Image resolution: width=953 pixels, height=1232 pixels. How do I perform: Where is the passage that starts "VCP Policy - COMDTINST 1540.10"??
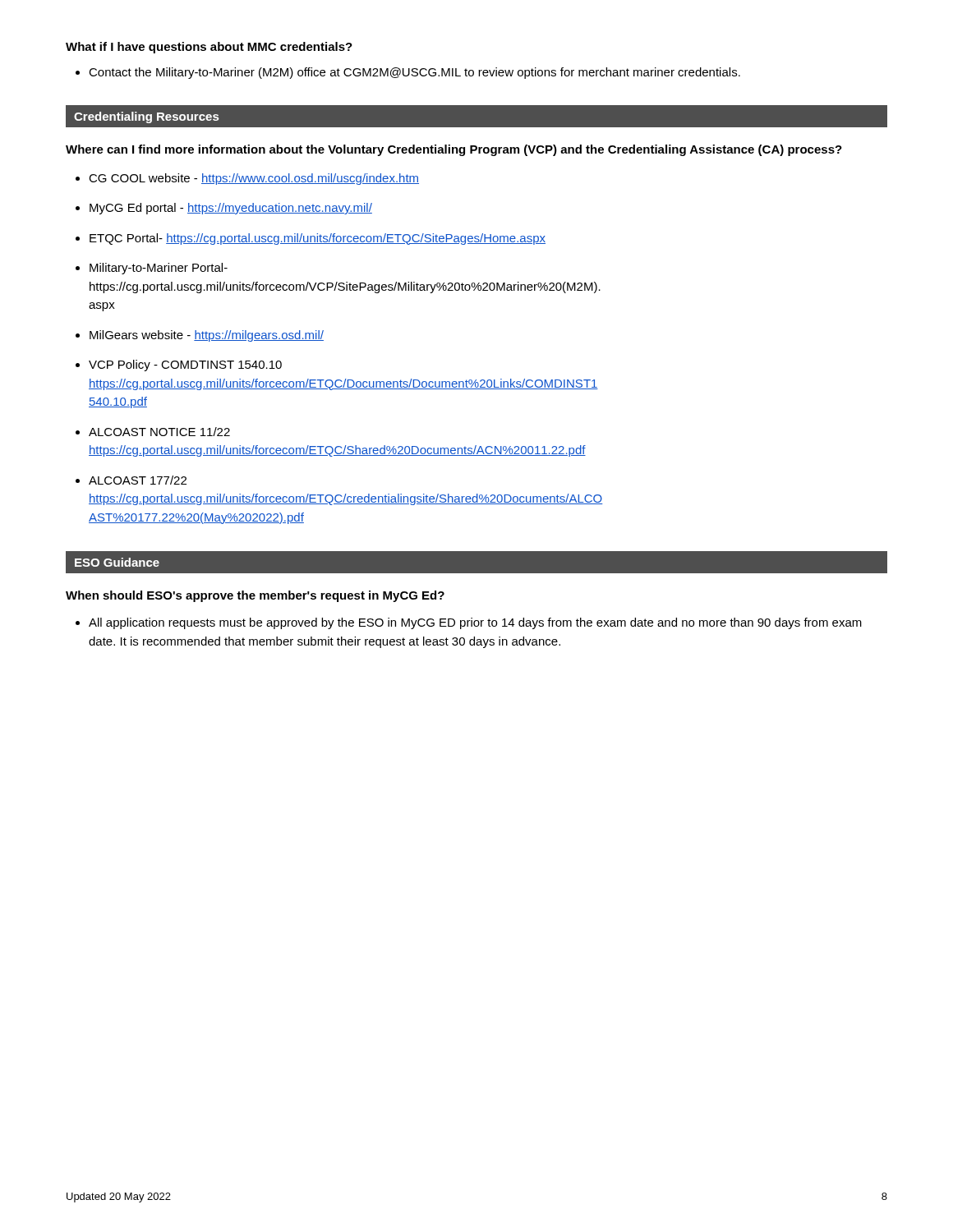343,383
